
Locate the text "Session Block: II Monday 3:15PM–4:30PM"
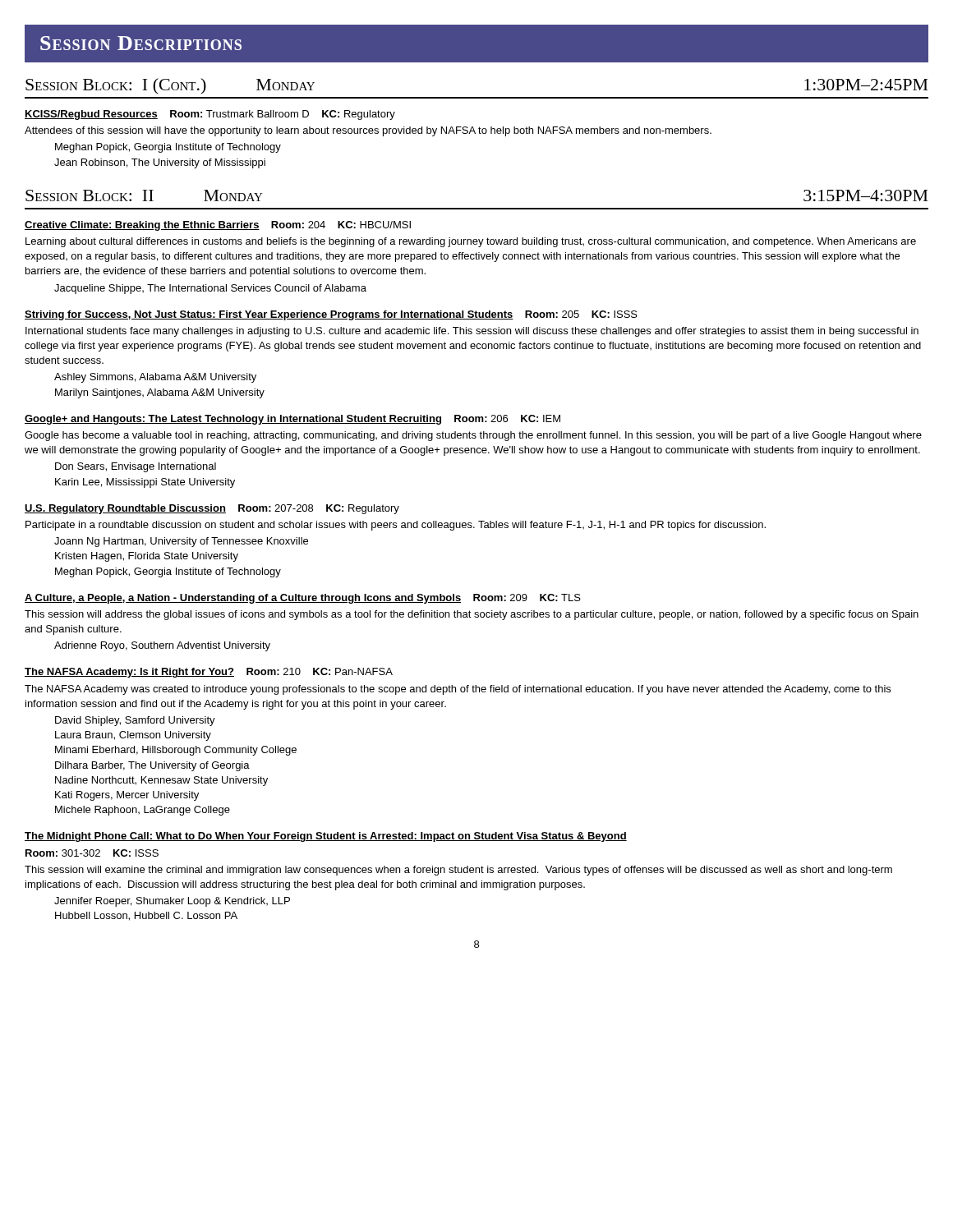tap(88, 195)
